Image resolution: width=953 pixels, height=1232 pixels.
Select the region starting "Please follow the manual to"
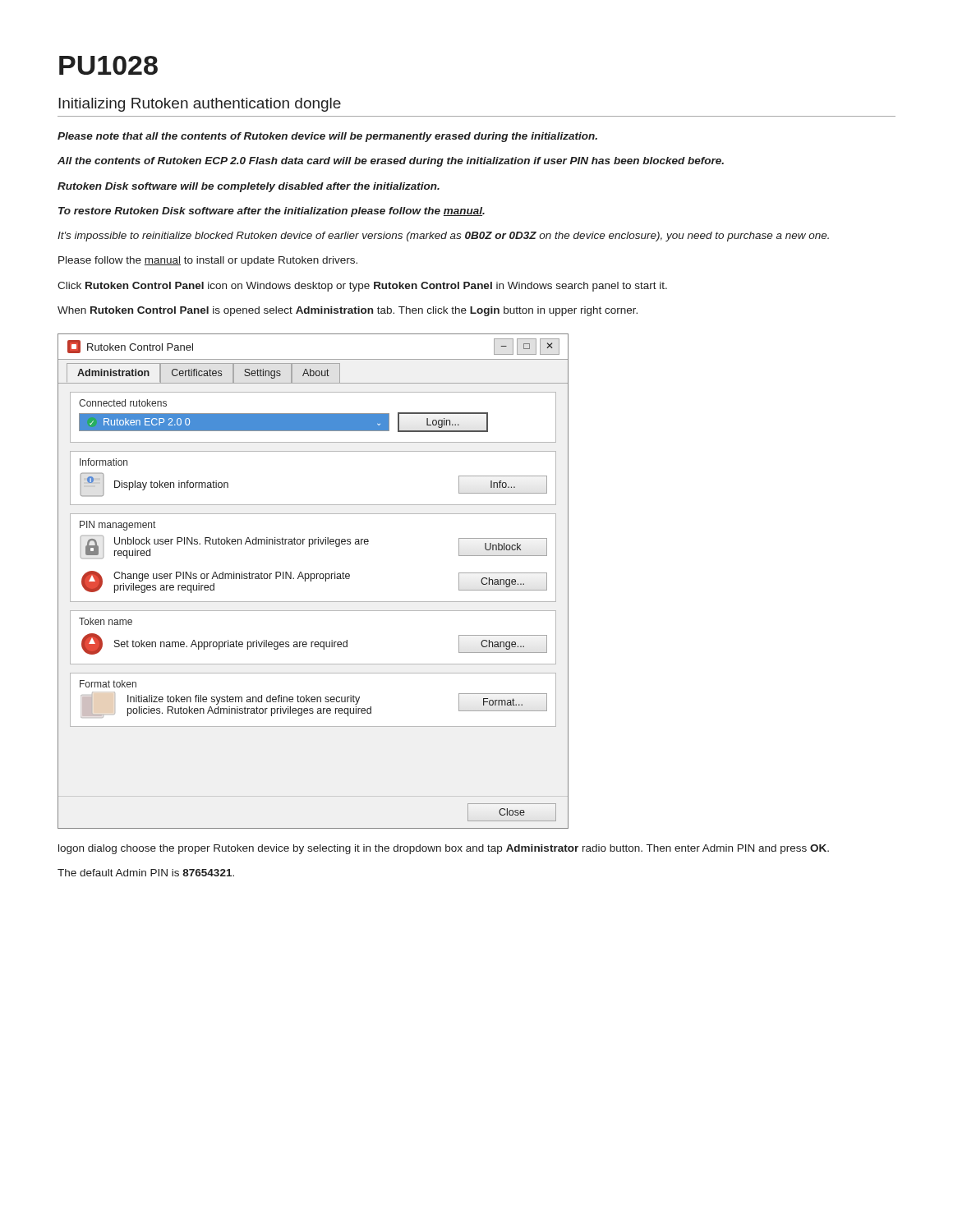[208, 260]
